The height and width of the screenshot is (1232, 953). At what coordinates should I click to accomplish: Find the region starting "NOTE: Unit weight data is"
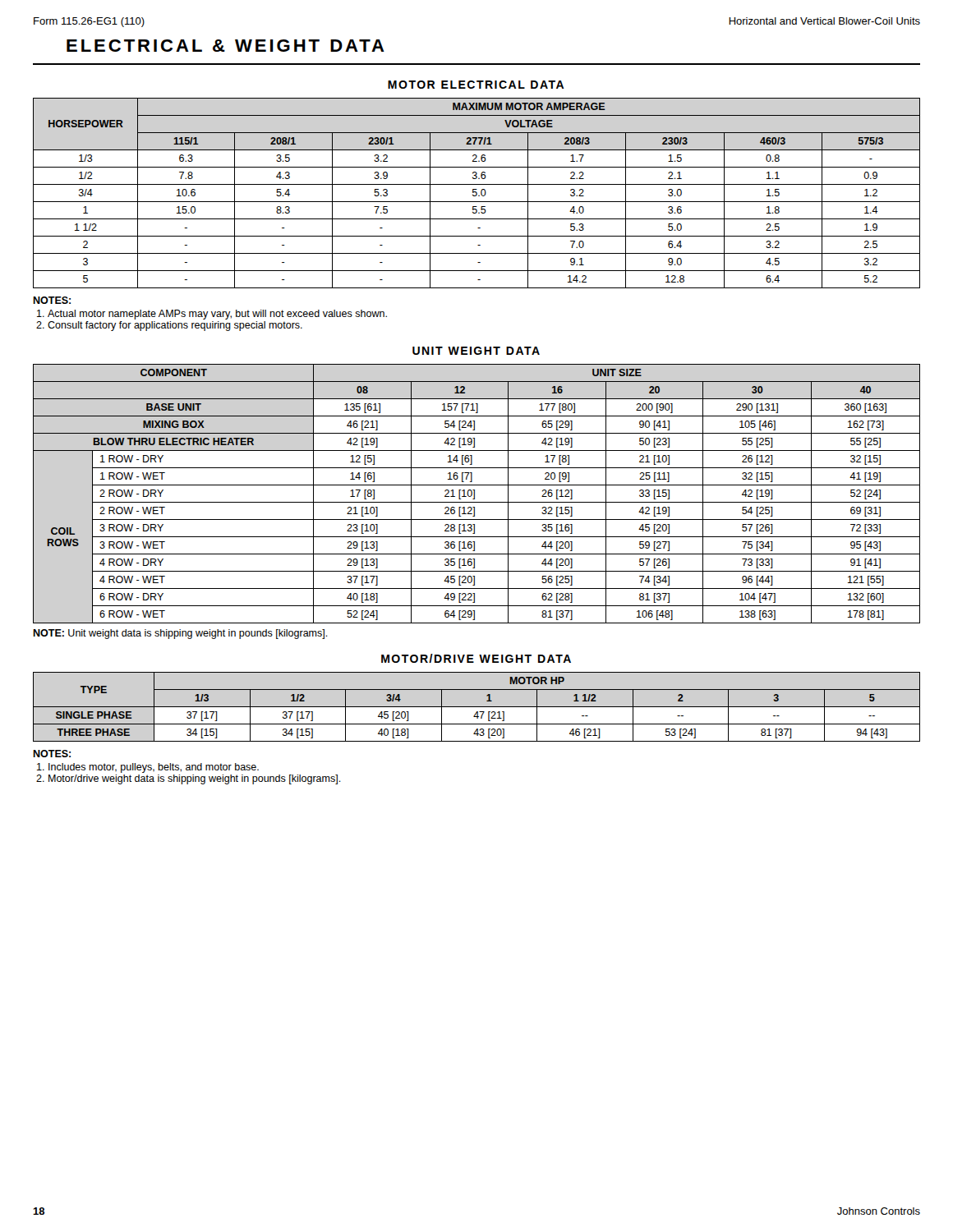click(x=180, y=633)
